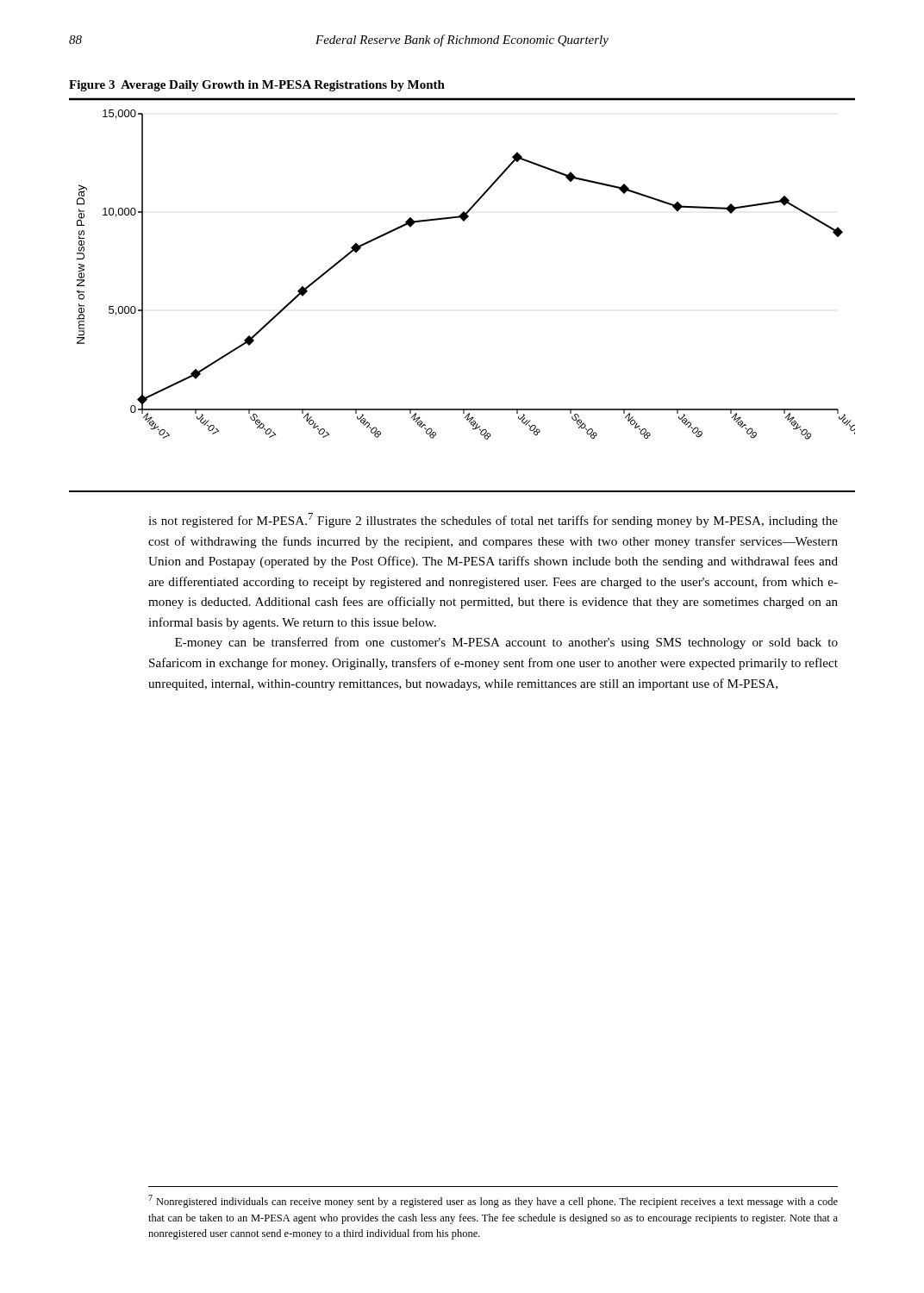Click the section header
Screen dimensions: 1293x924
pos(257,84)
